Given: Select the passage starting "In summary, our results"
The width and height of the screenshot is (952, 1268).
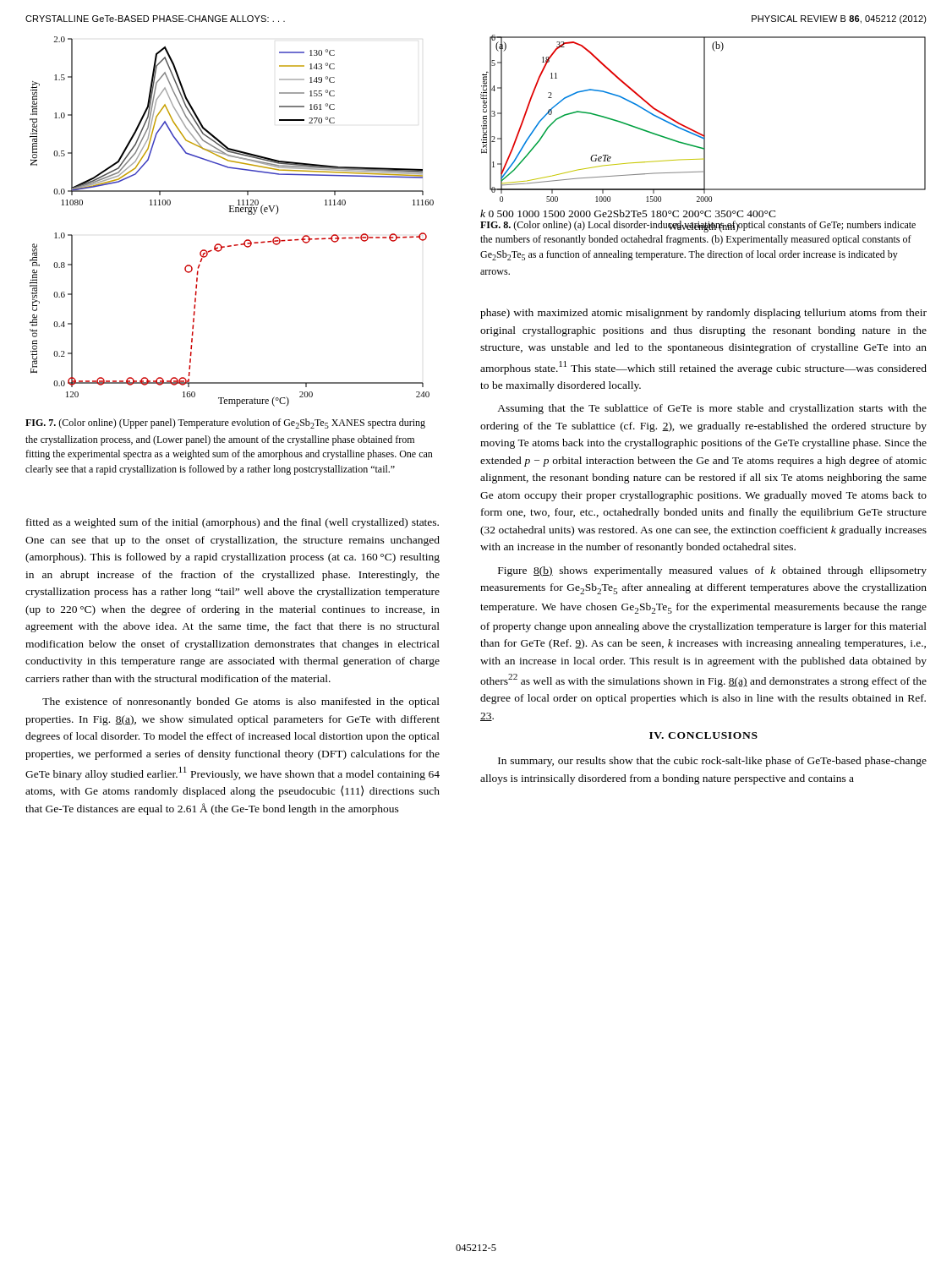Looking at the screenshot, I should pyautogui.click(x=703, y=770).
